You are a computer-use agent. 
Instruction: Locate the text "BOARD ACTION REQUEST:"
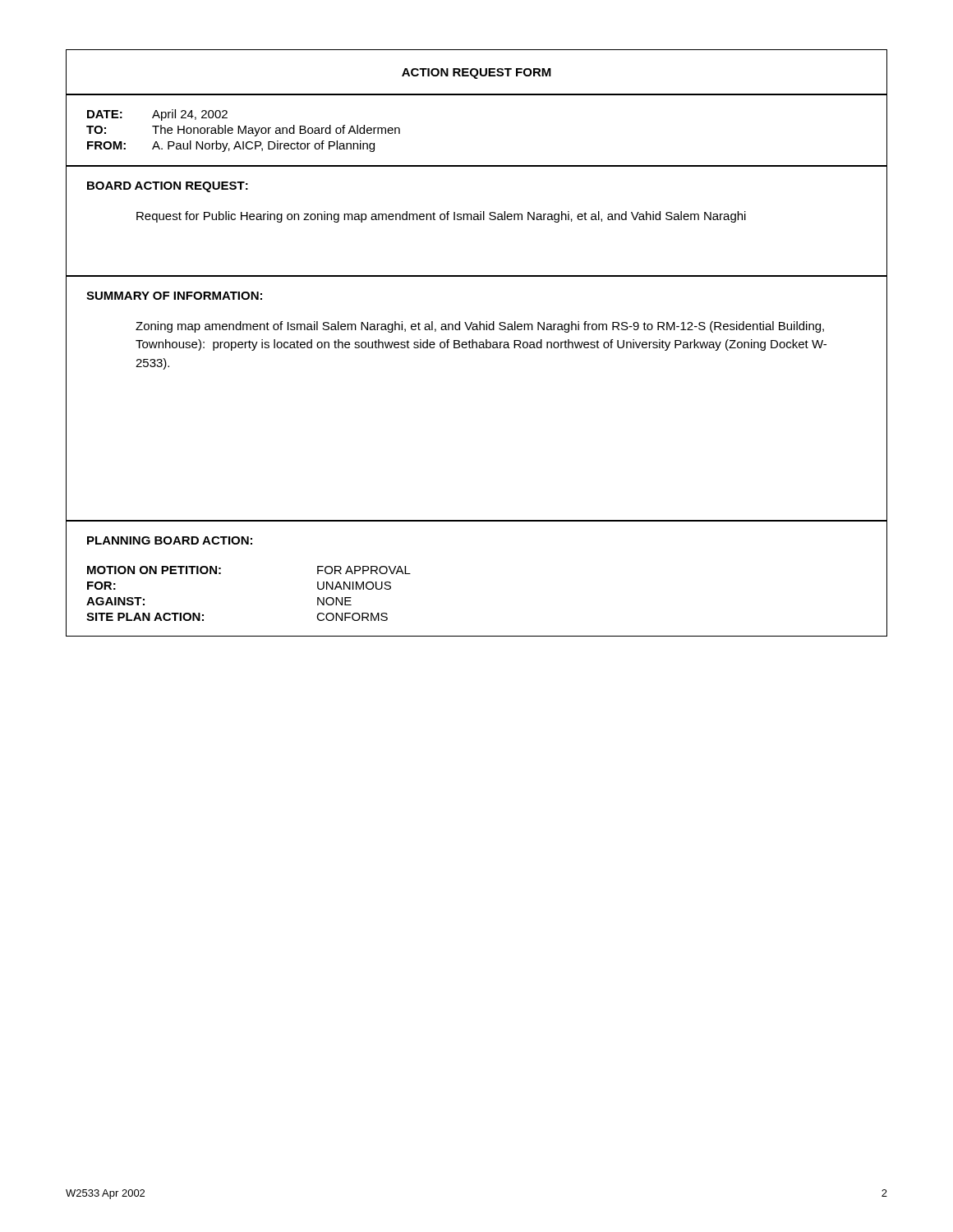point(167,185)
